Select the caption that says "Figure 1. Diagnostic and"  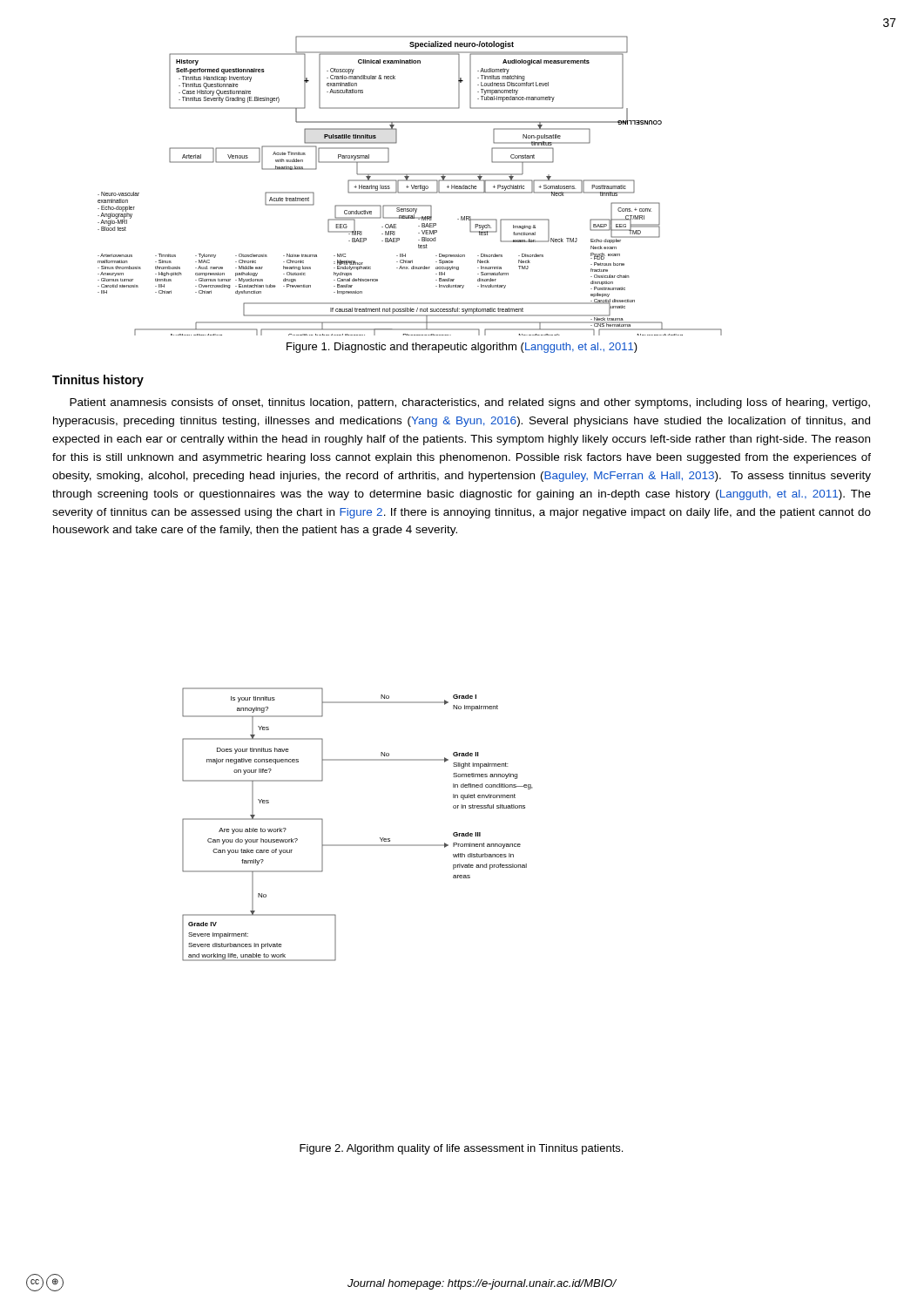[462, 346]
